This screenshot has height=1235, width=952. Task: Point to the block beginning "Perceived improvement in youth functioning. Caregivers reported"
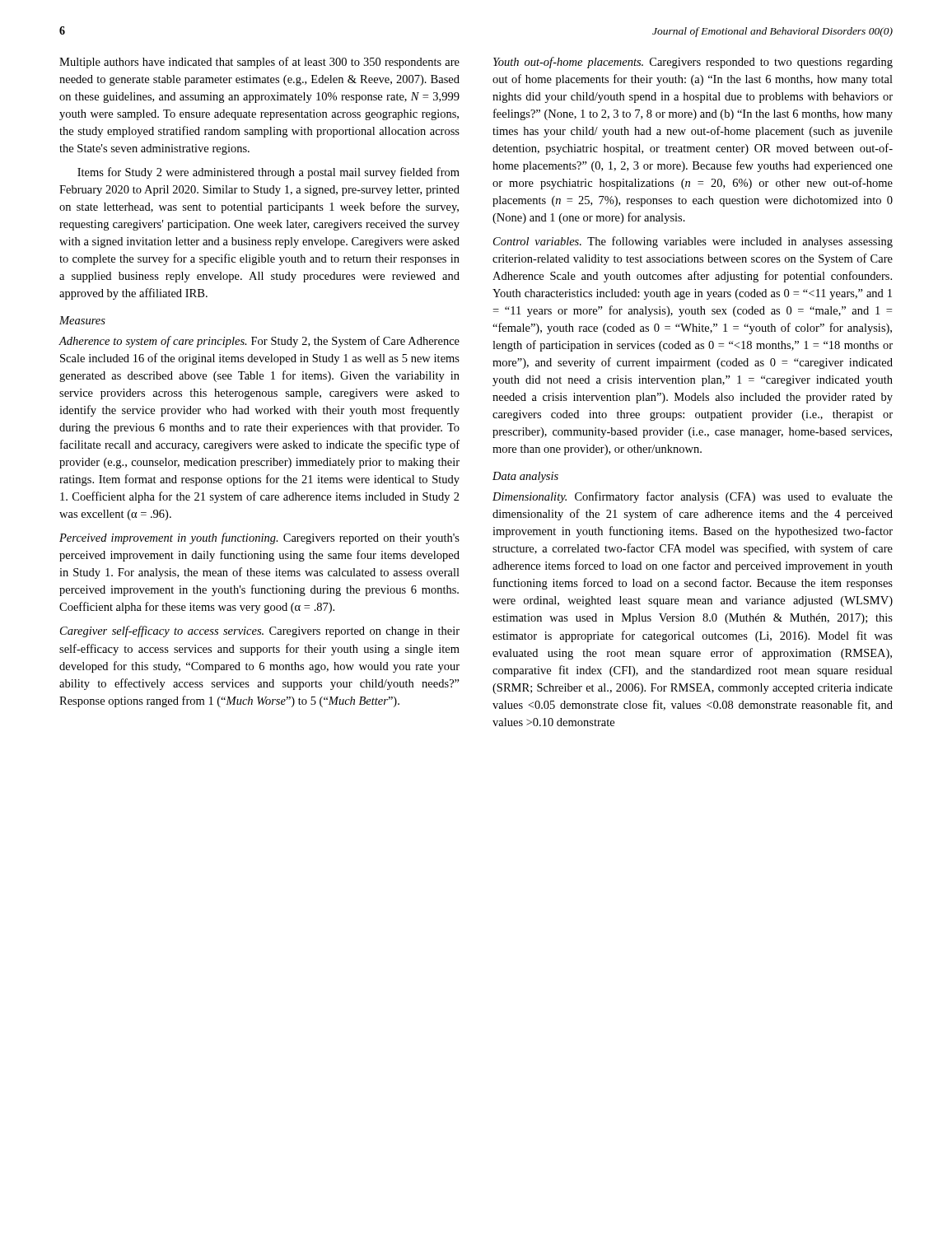point(259,573)
